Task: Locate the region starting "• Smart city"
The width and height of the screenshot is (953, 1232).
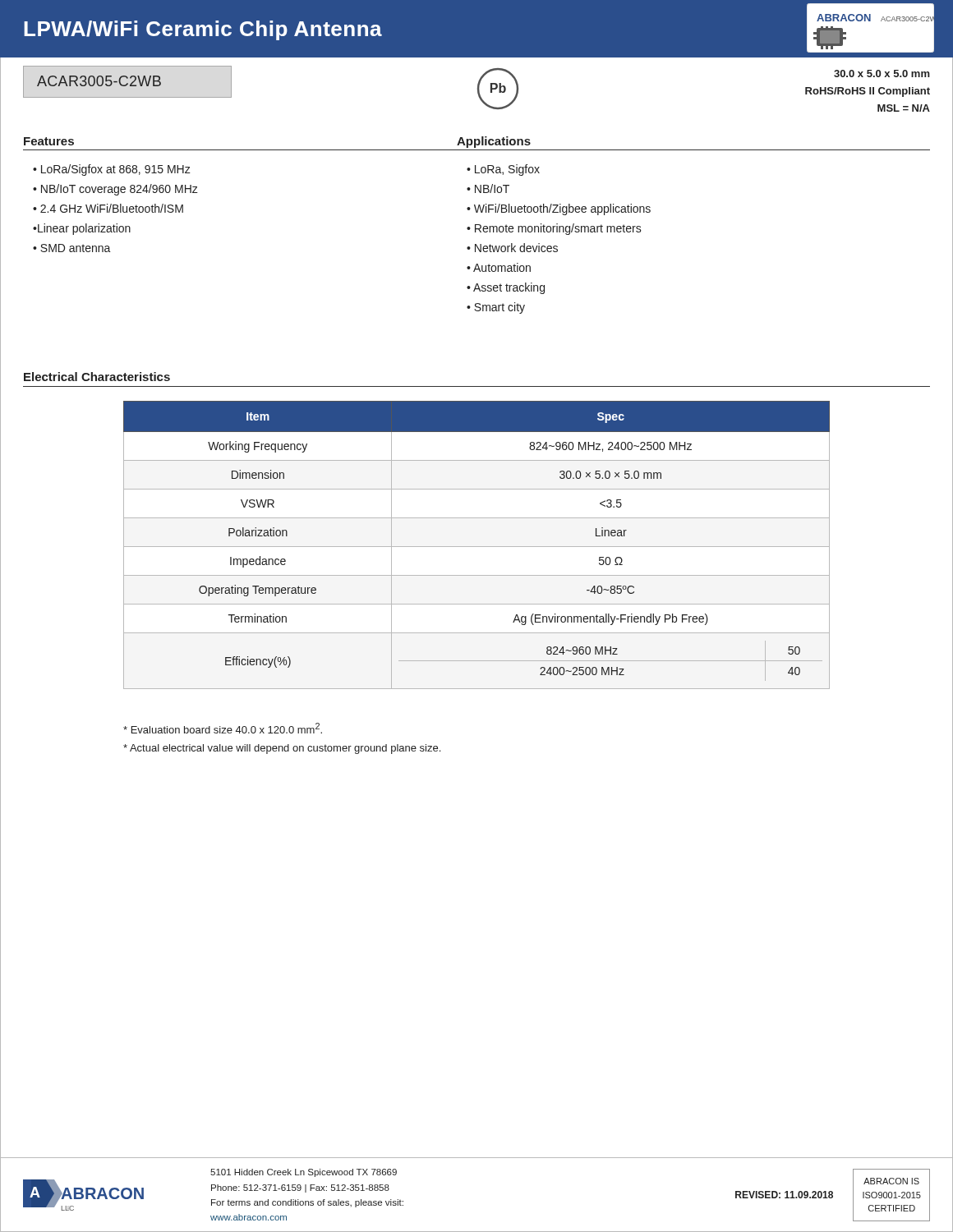Action: (x=496, y=307)
